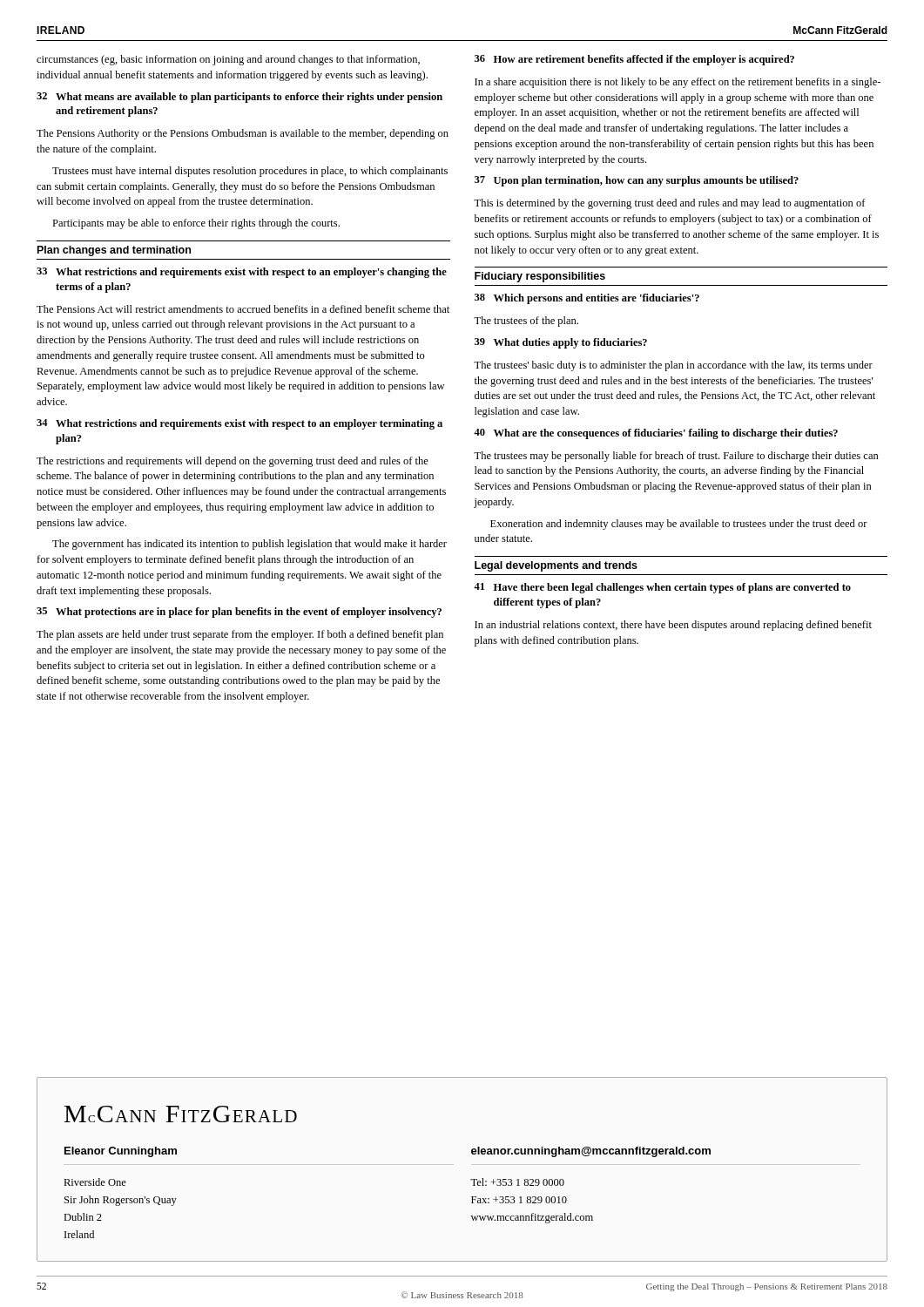Where is the section header that starts "40 What are the consequences of fiduciaries'"?
924x1307 pixels.
(x=681, y=433)
